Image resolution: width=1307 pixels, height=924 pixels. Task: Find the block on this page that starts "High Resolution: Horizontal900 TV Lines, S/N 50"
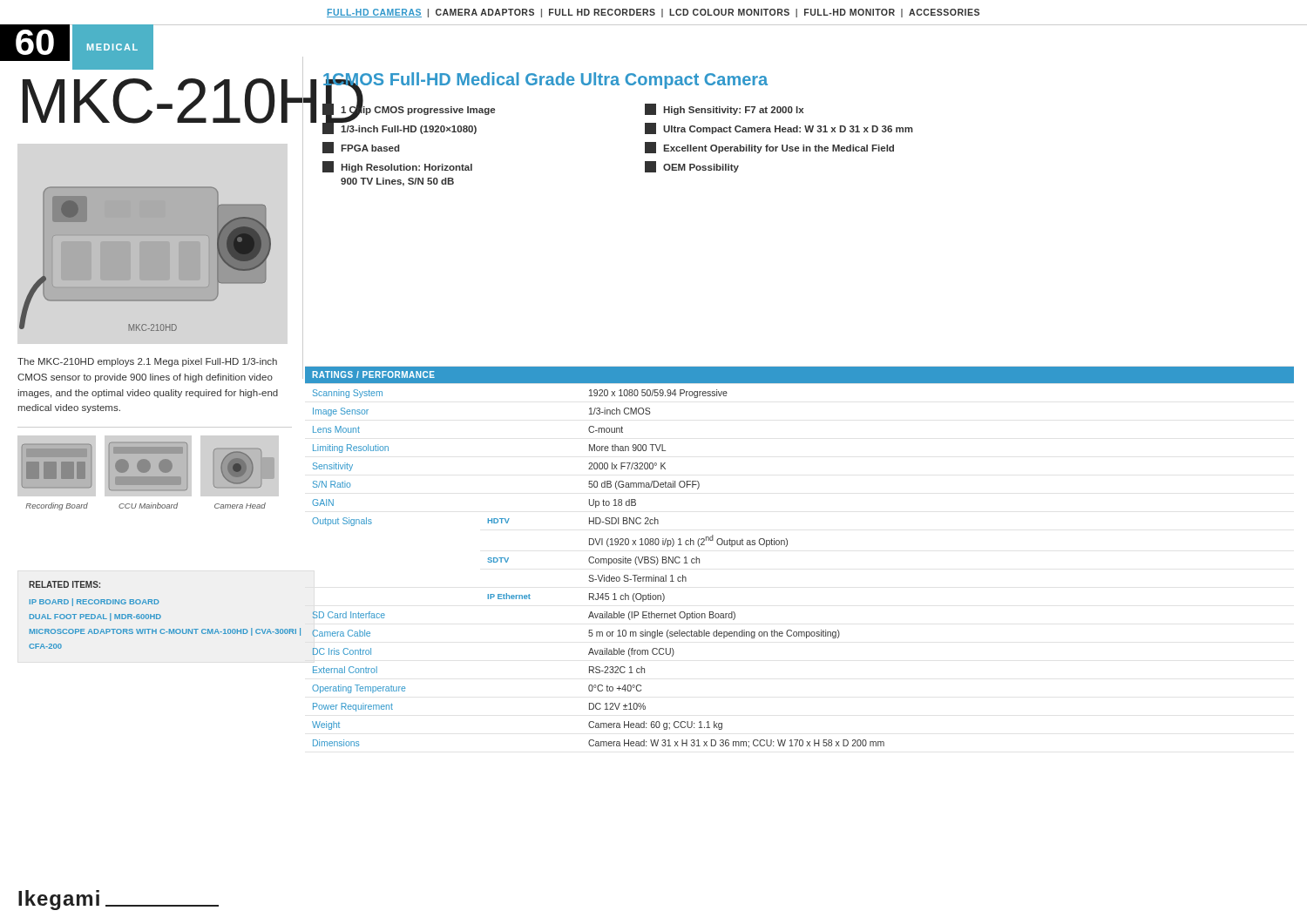pyautogui.click(x=398, y=174)
